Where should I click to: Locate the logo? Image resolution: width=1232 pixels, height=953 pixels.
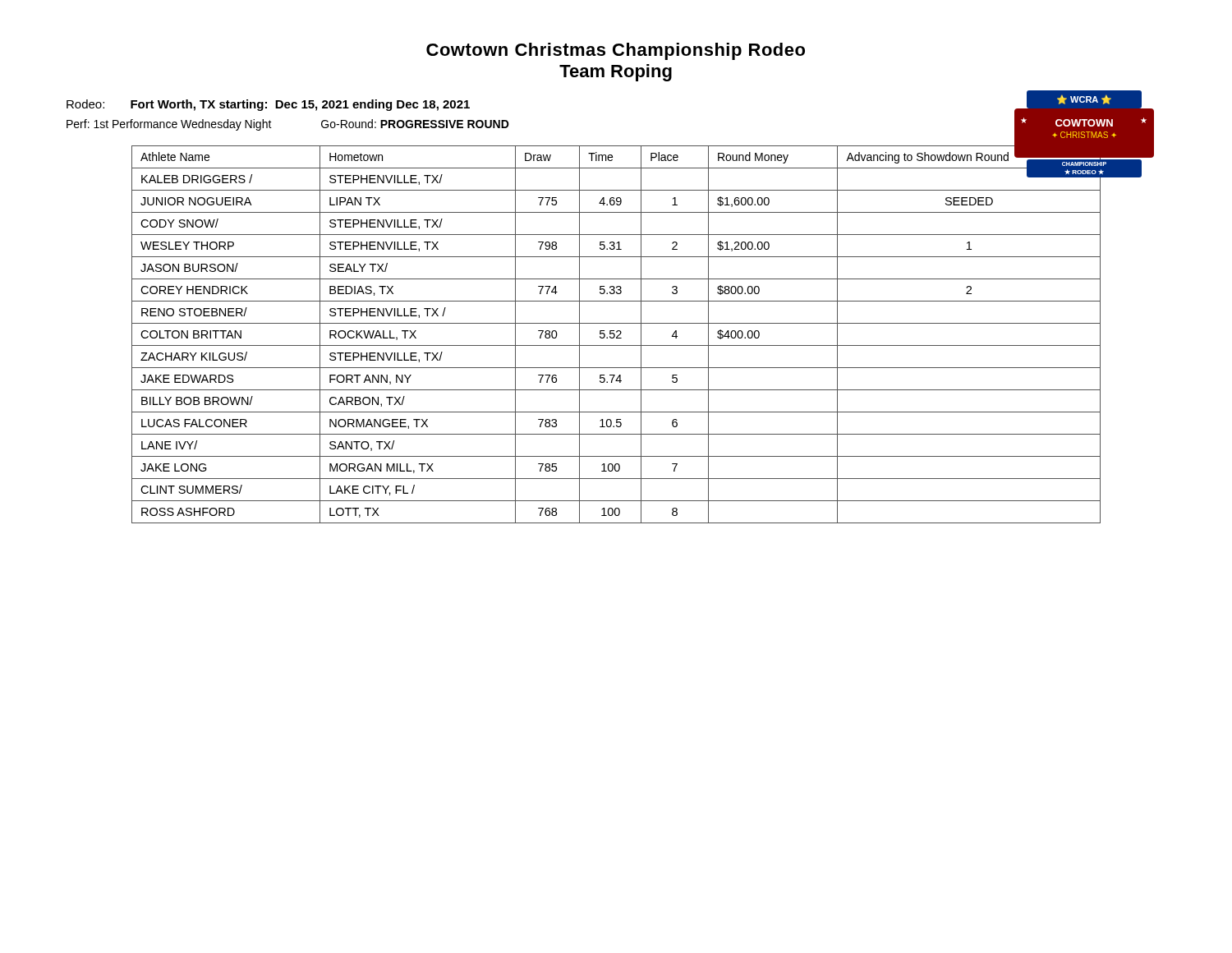coord(1084,136)
